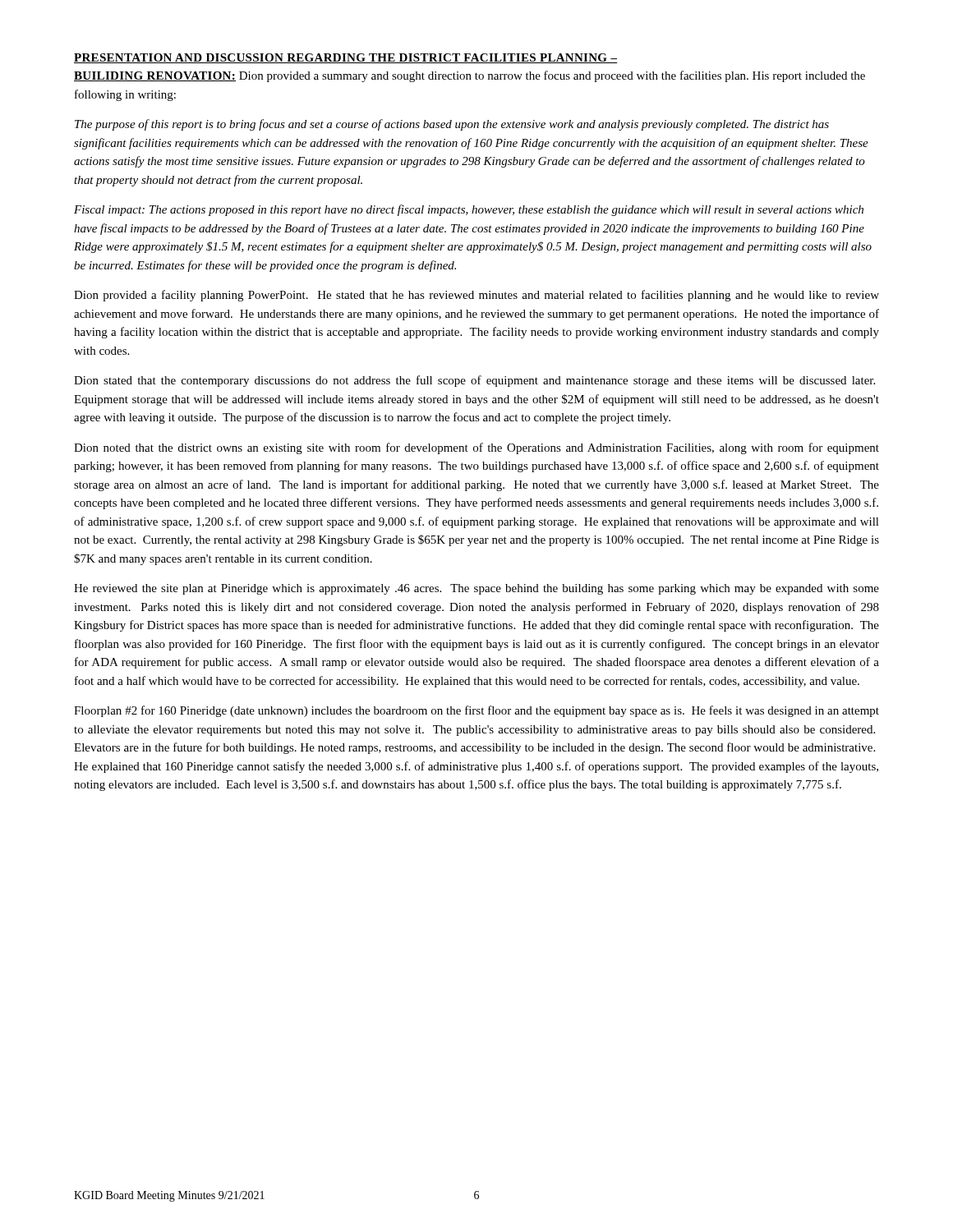The image size is (953, 1232).
Task: Click the passage that begins "Dion noted that the district owns"
Action: click(476, 503)
